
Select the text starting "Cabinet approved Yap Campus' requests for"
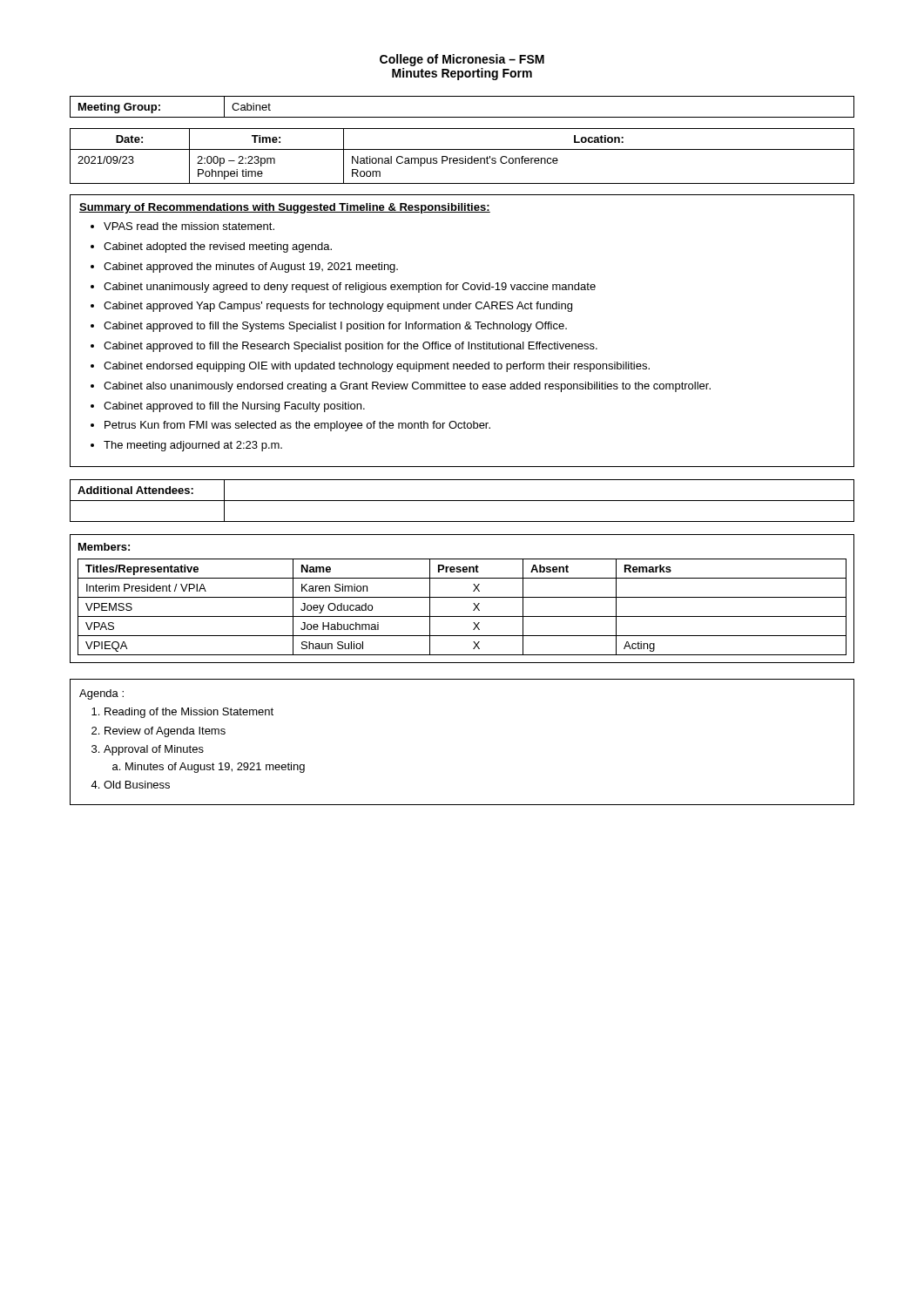[x=338, y=306]
